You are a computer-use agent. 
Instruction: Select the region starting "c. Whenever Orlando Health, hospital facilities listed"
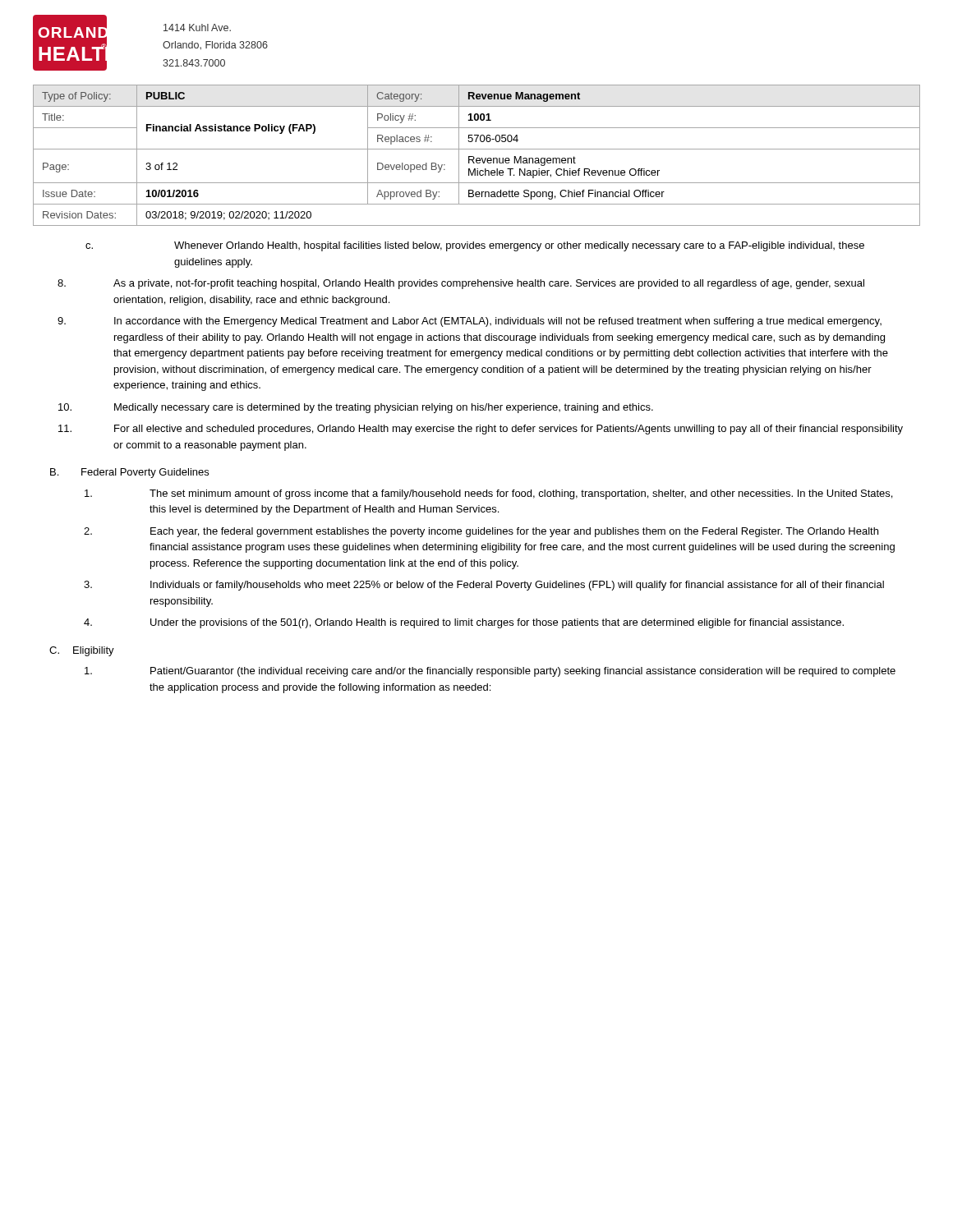tap(476, 253)
